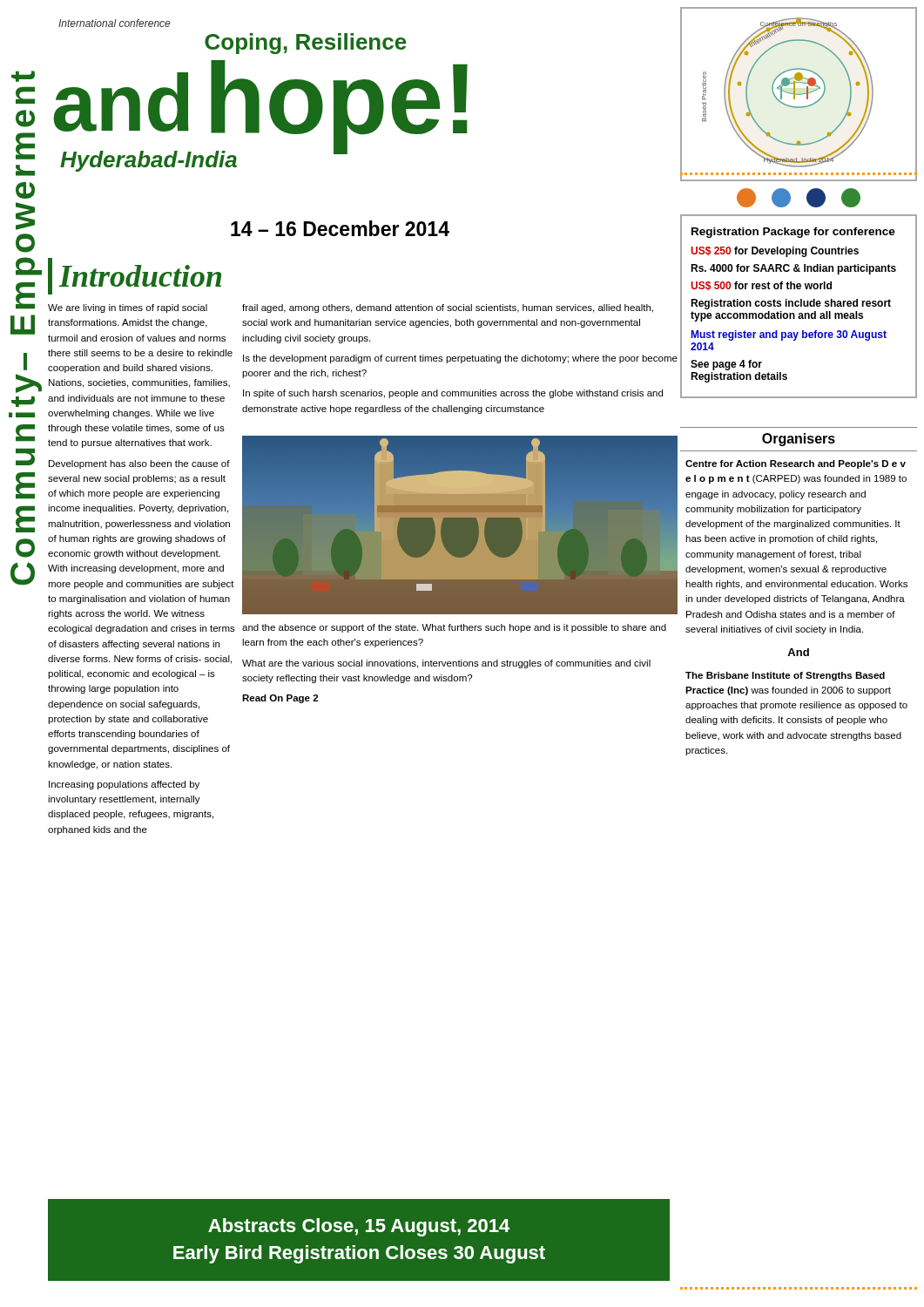The height and width of the screenshot is (1307, 924).
Task: Where is the passage that starts "and the absence or"?
Action: click(x=460, y=663)
